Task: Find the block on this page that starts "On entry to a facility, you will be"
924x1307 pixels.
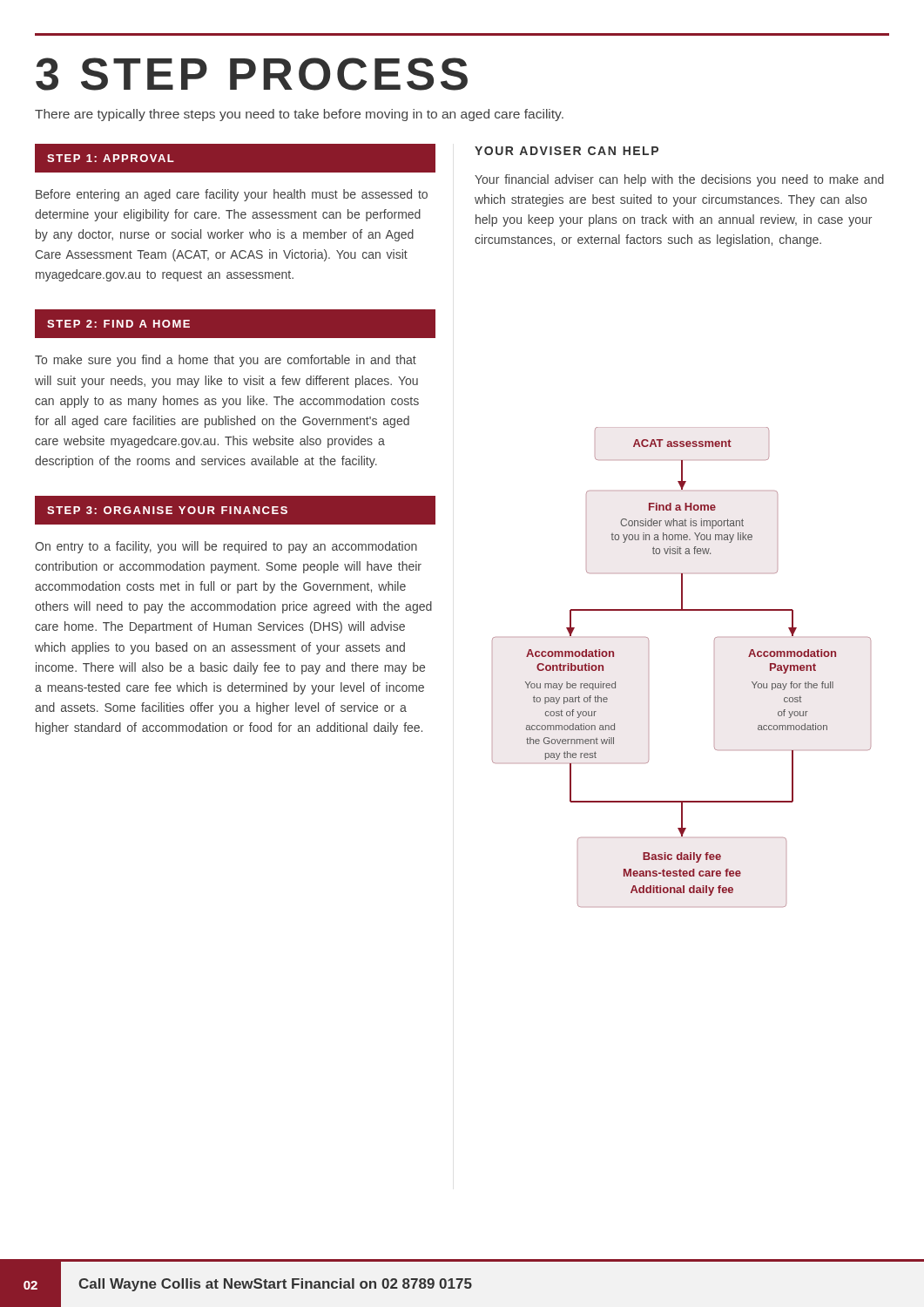Action: (x=233, y=637)
